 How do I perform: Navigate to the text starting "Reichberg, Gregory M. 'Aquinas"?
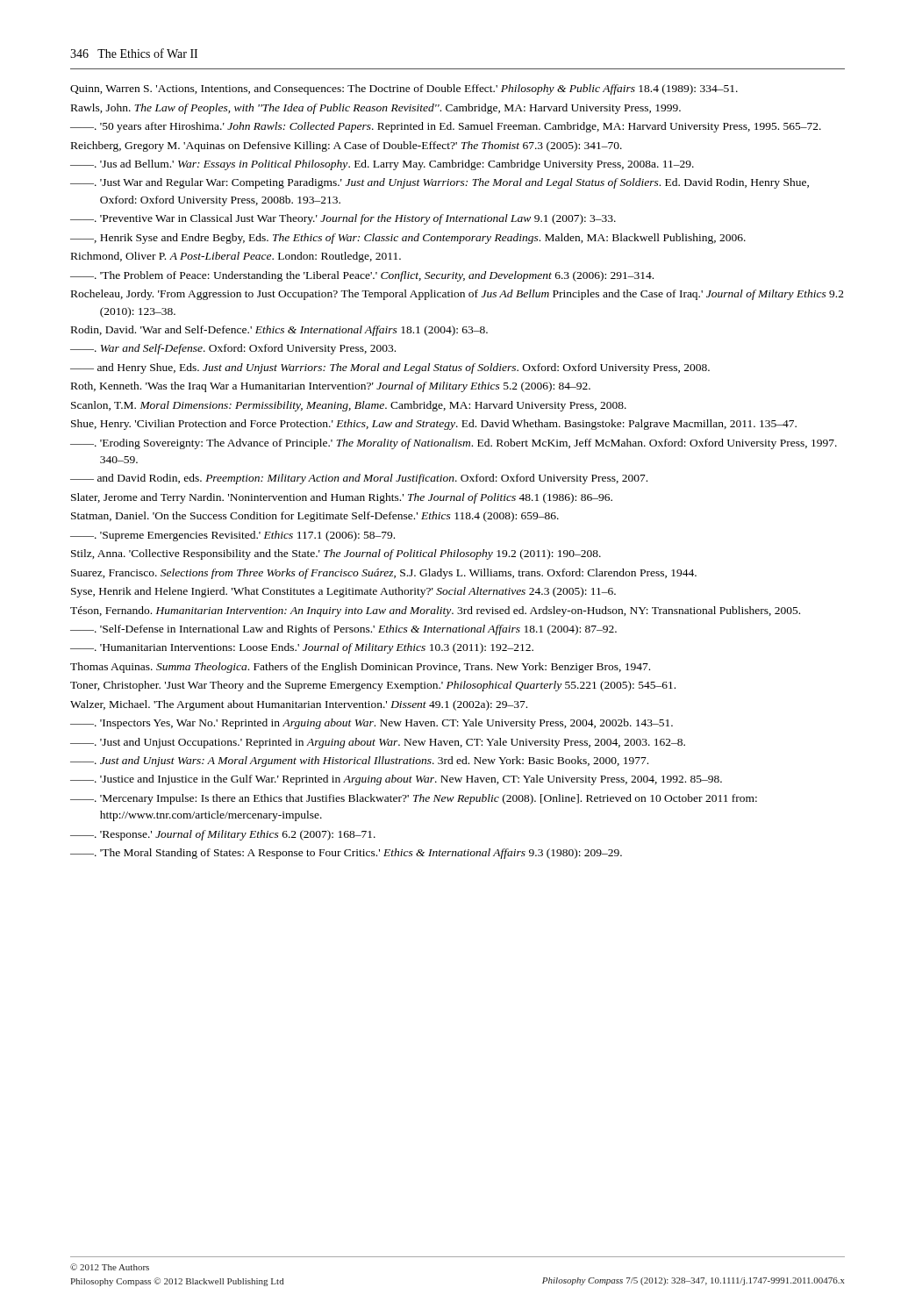point(346,145)
